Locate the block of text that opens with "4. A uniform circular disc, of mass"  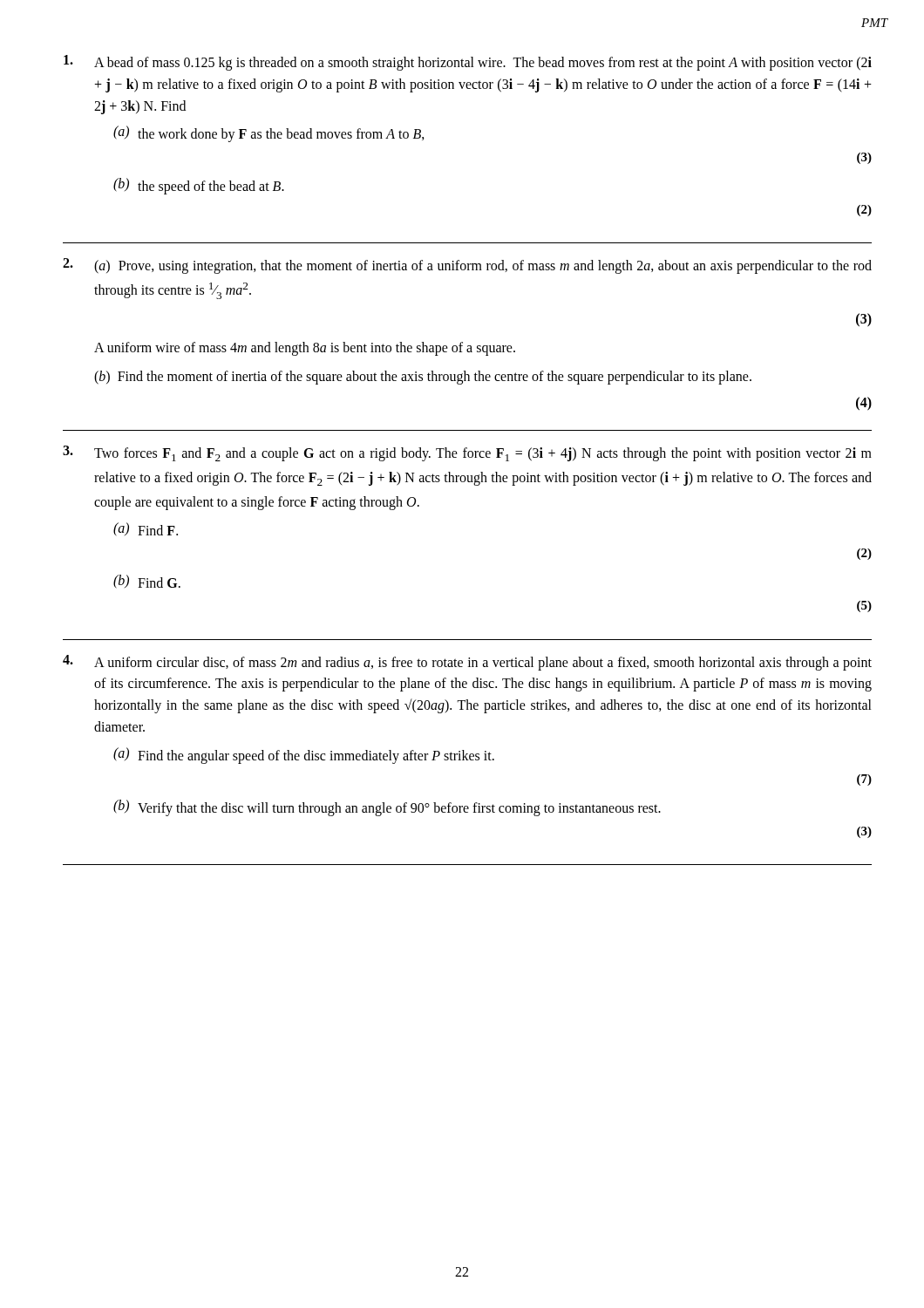click(x=467, y=750)
